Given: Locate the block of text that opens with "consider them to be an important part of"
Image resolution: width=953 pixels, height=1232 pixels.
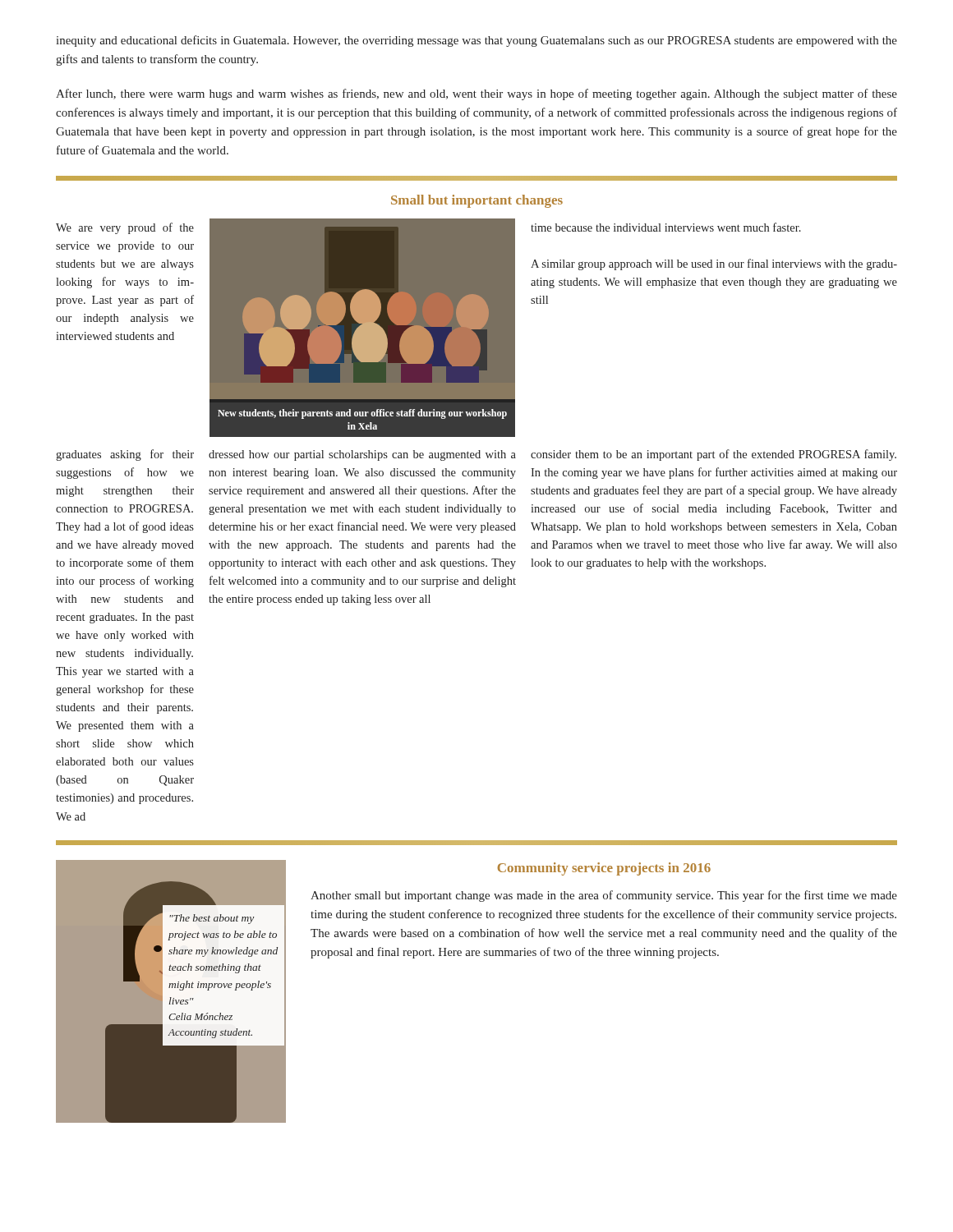Looking at the screenshot, I should (x=714, y=508).
